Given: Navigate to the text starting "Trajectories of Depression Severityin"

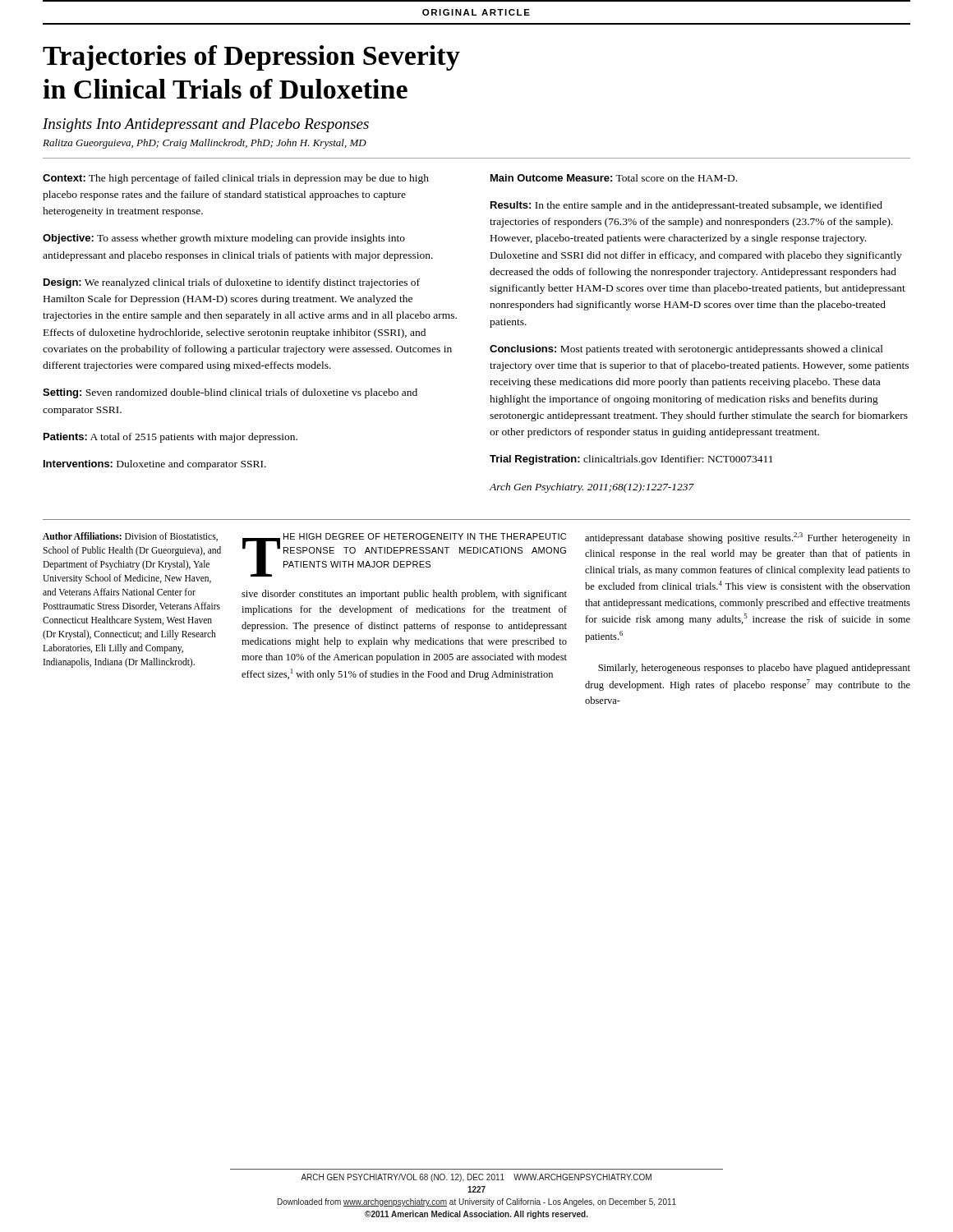Looking at the screenshot, I should pyautogui.click(x=251, y=58).
